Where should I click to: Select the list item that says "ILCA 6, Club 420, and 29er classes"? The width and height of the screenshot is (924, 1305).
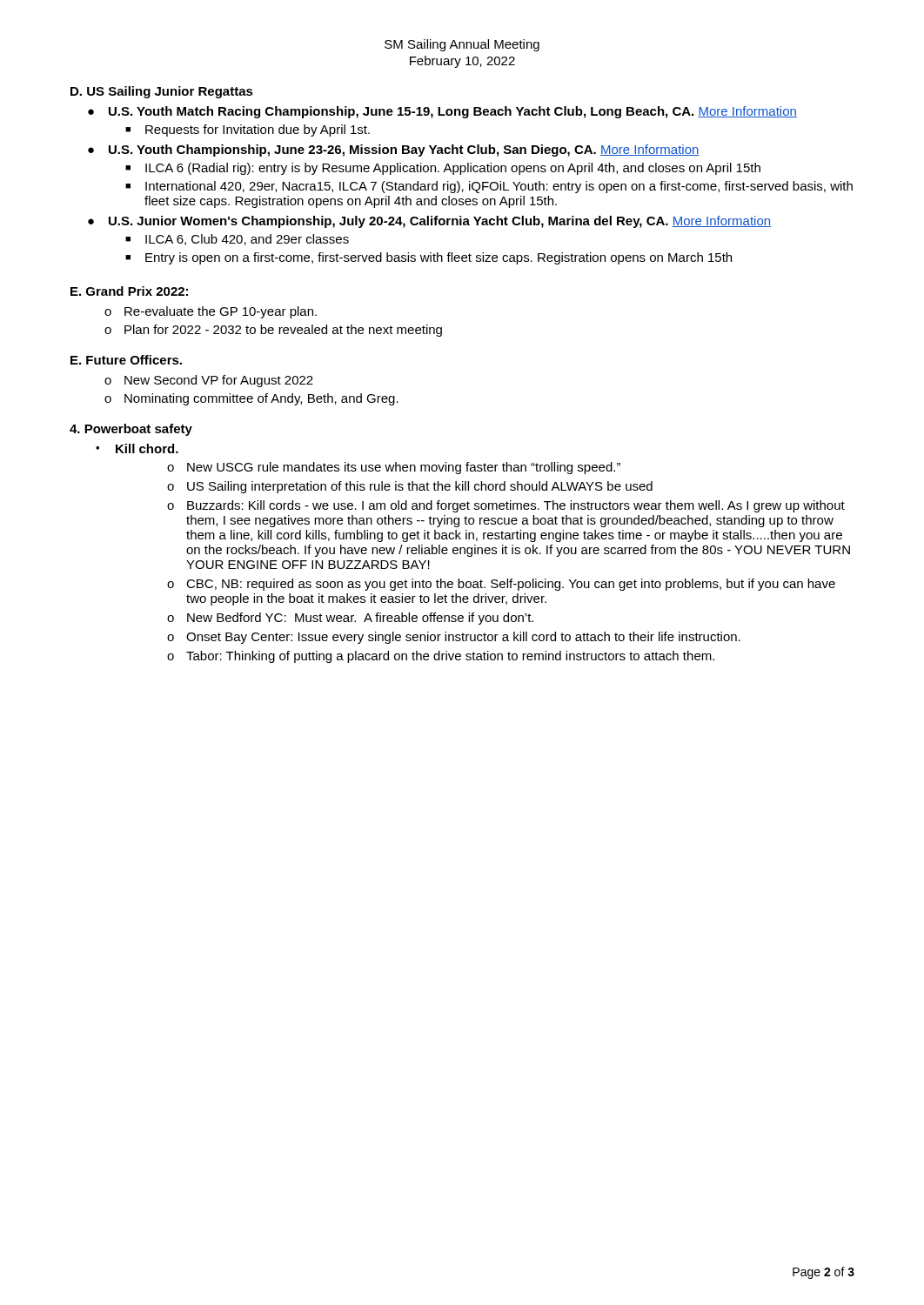point(247,239)
